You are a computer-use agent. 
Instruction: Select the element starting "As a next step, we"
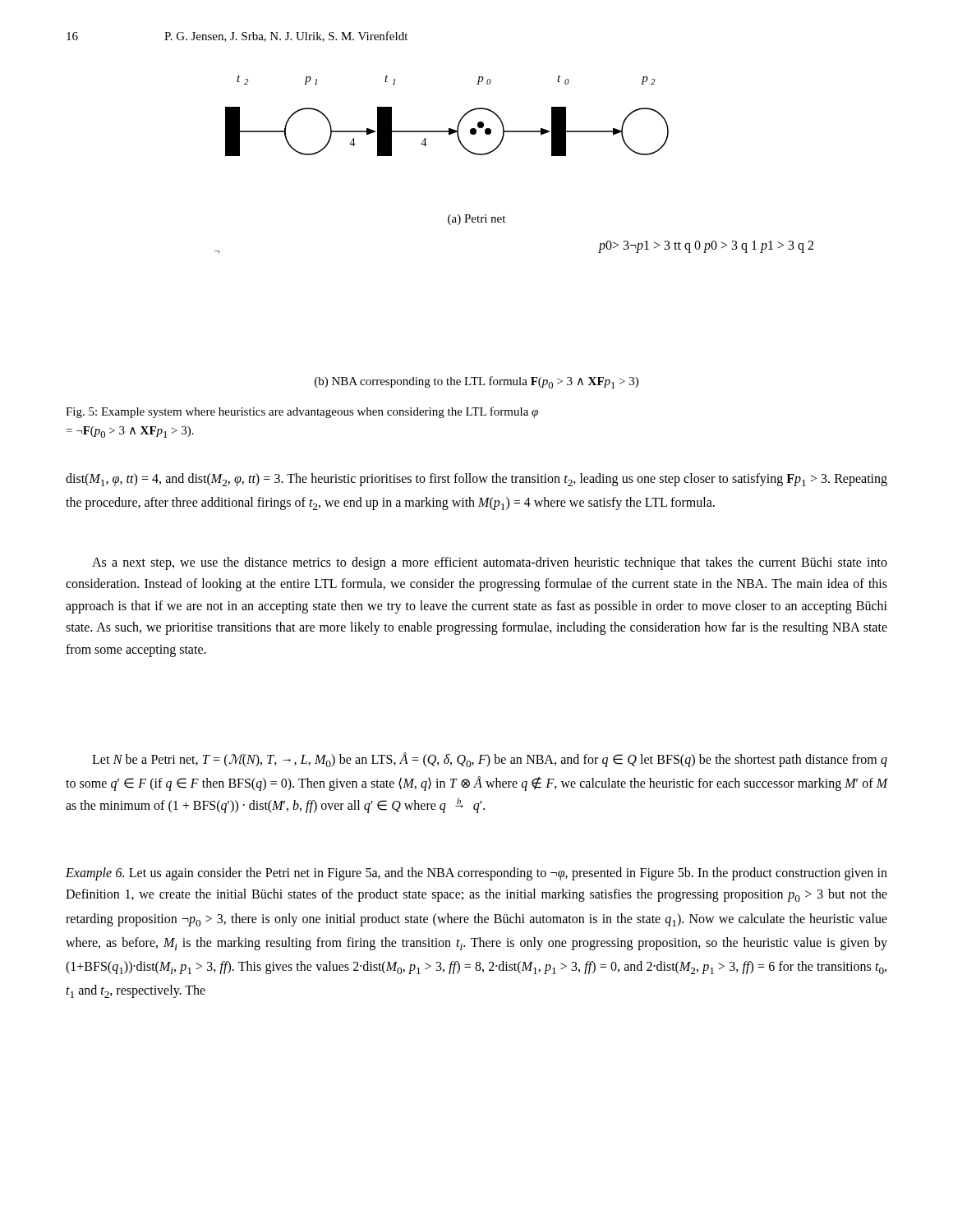[476, 606]
